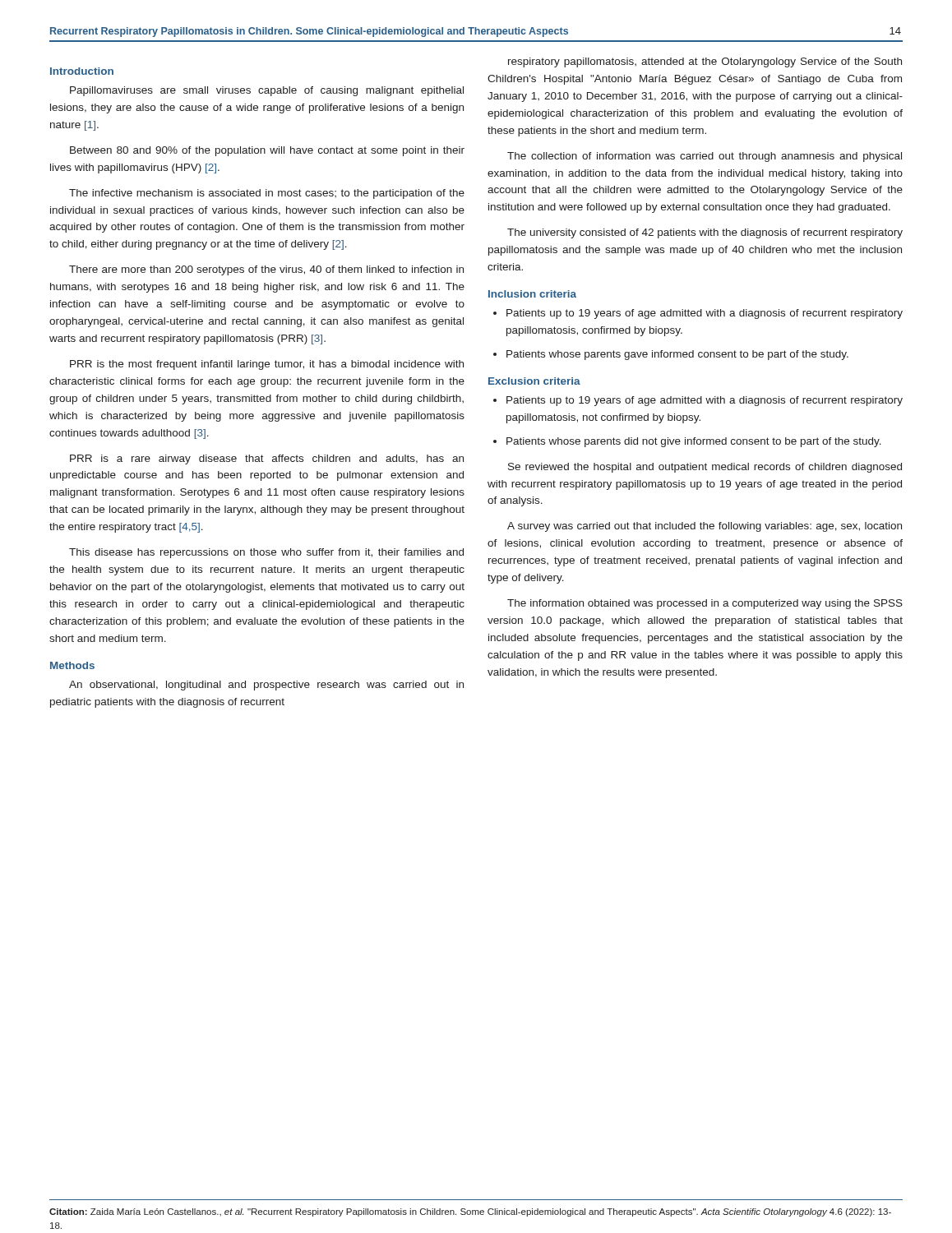Navigate to the block starting "PRR is a rare"
Image resolution: width=952 pixels, height=1233 pixels.
pyautogui.click(x=257, y=493)
